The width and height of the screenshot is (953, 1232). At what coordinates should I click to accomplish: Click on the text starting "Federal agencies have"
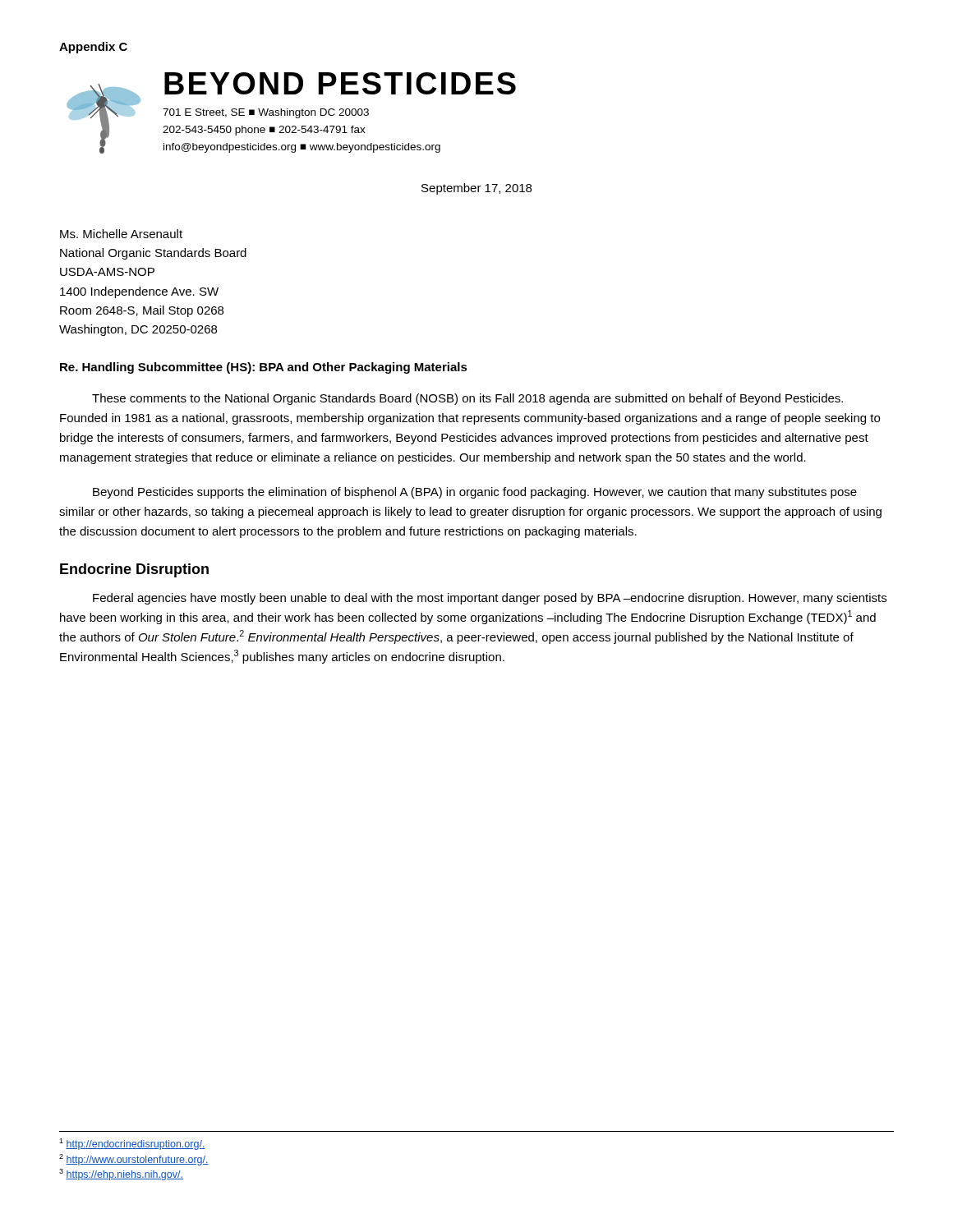(x=473, y=627)
